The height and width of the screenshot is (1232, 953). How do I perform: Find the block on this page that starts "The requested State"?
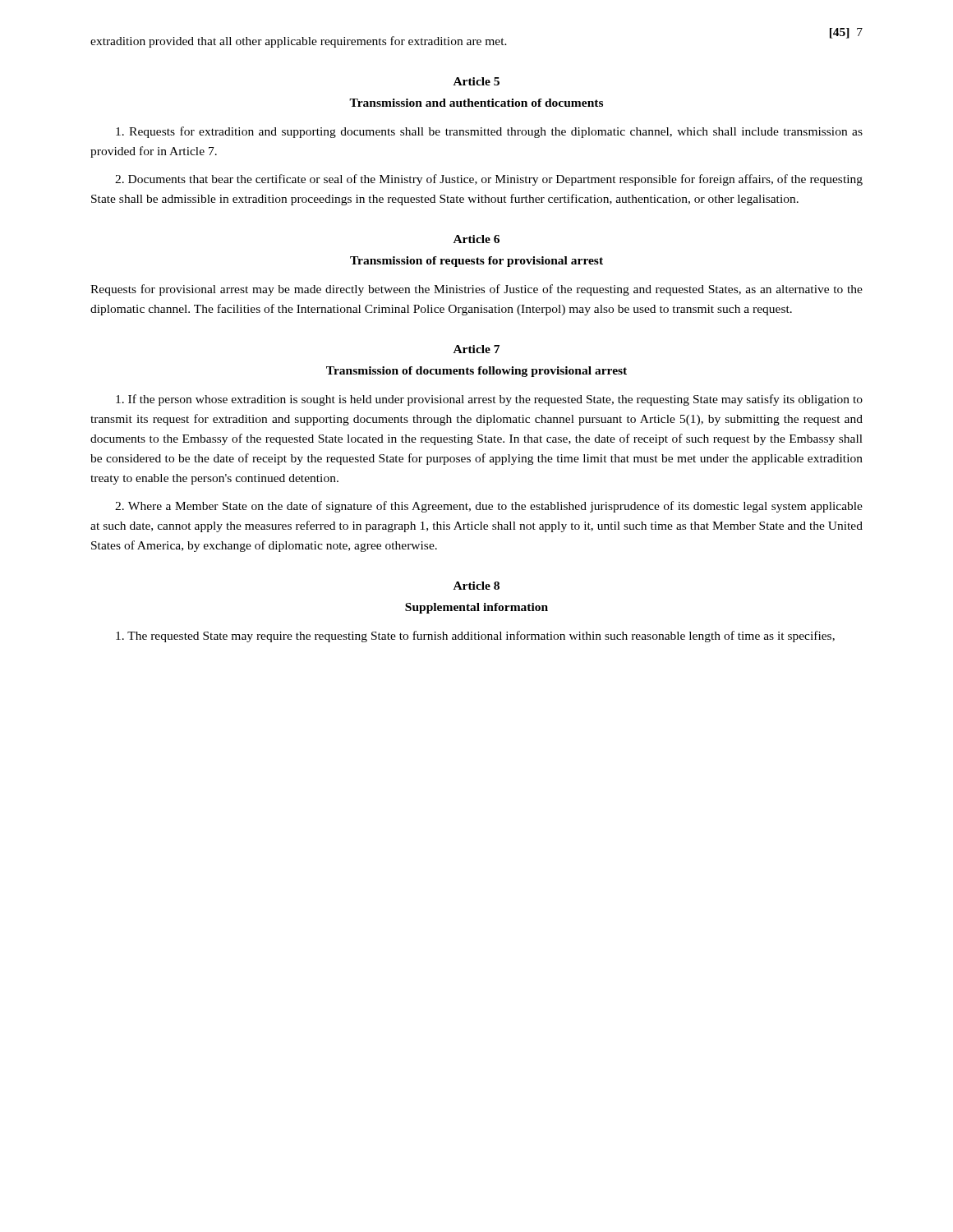pyautogui.click(x=475, y=636)
